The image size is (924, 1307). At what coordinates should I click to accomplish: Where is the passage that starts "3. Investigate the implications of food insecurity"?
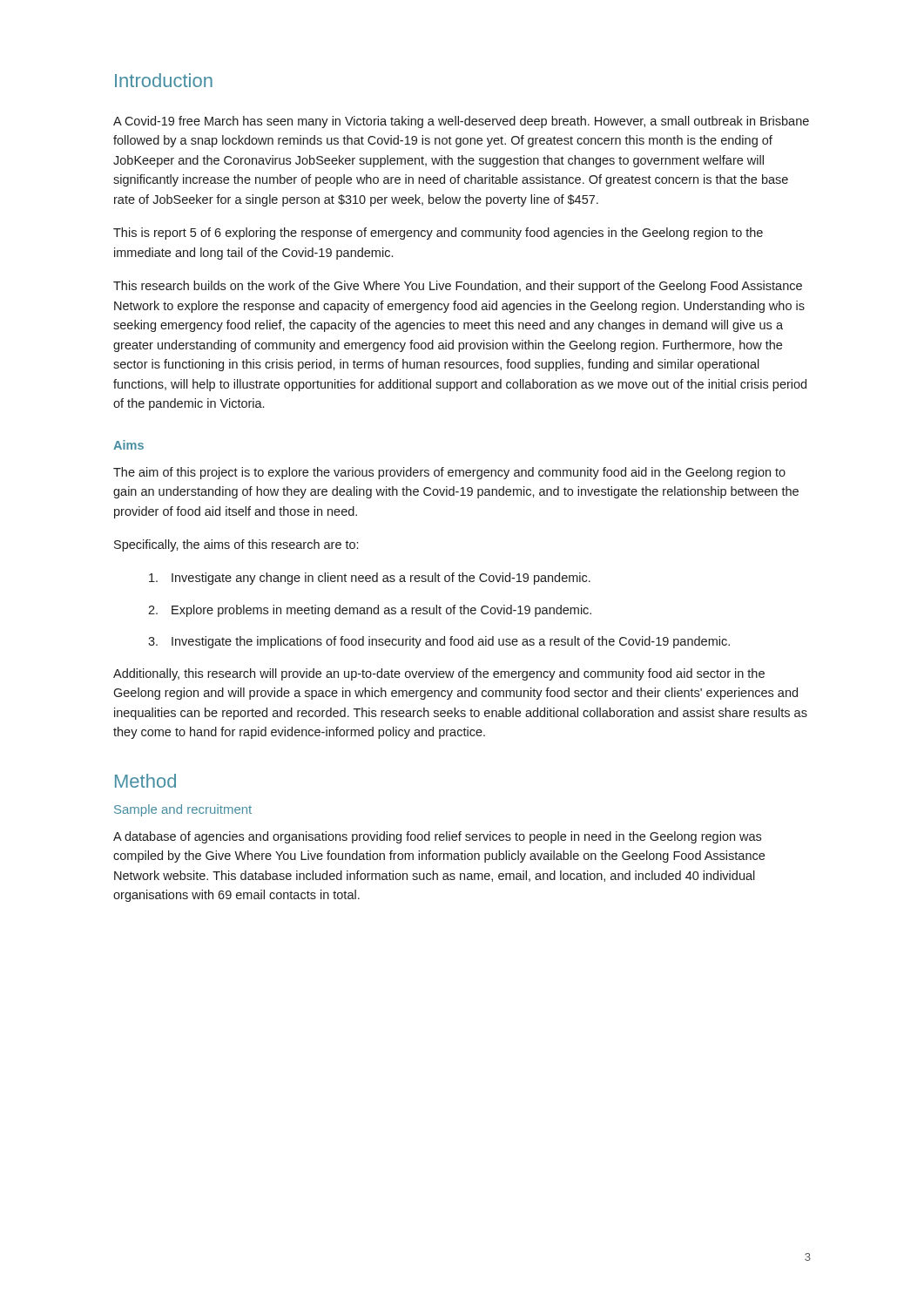462,642
